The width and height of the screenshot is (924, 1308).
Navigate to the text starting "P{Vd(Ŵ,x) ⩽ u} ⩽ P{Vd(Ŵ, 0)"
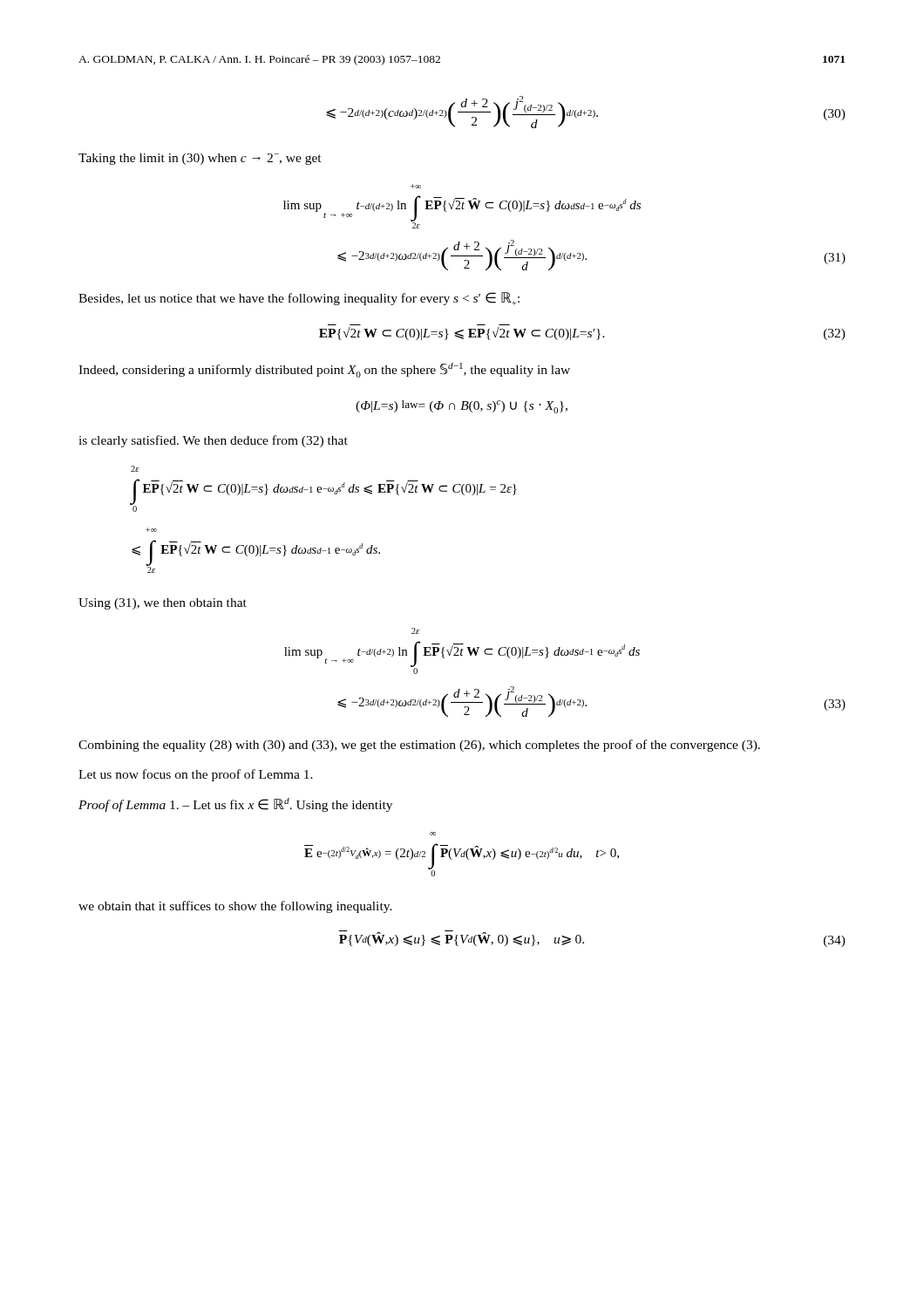(x=592, y=939)
